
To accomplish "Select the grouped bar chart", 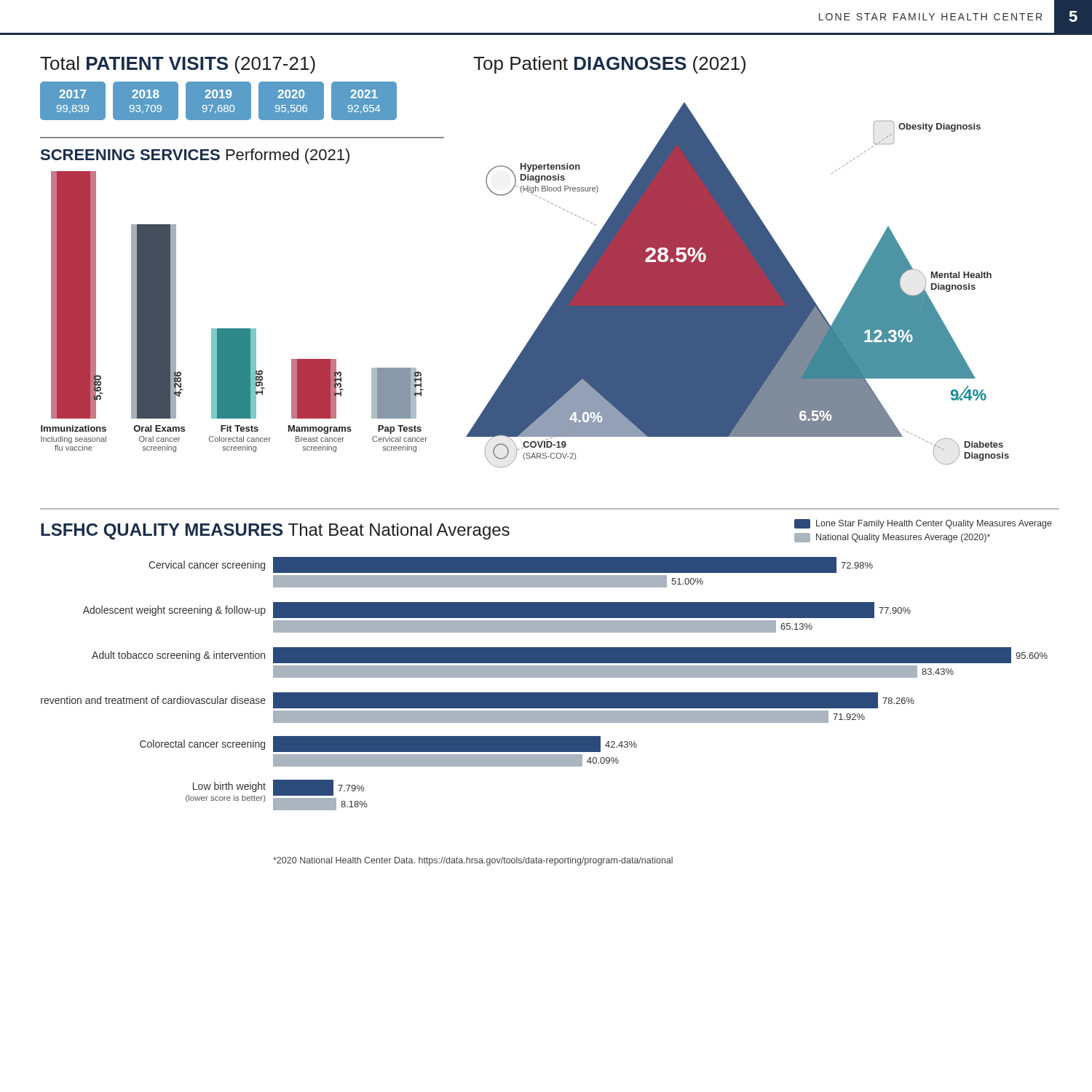I will tap(548, 699).
